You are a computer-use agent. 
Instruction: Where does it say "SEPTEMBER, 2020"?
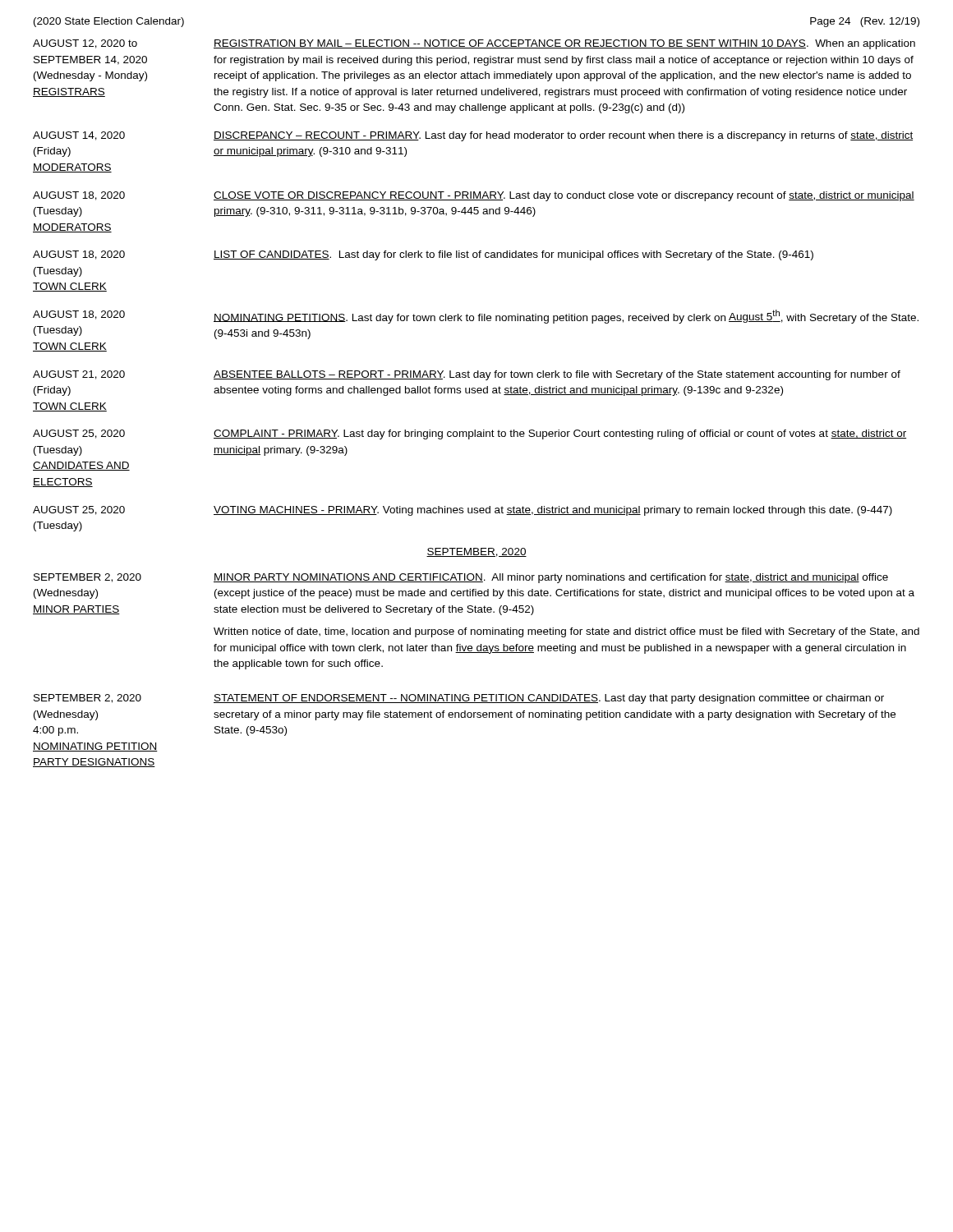point(476,551)
